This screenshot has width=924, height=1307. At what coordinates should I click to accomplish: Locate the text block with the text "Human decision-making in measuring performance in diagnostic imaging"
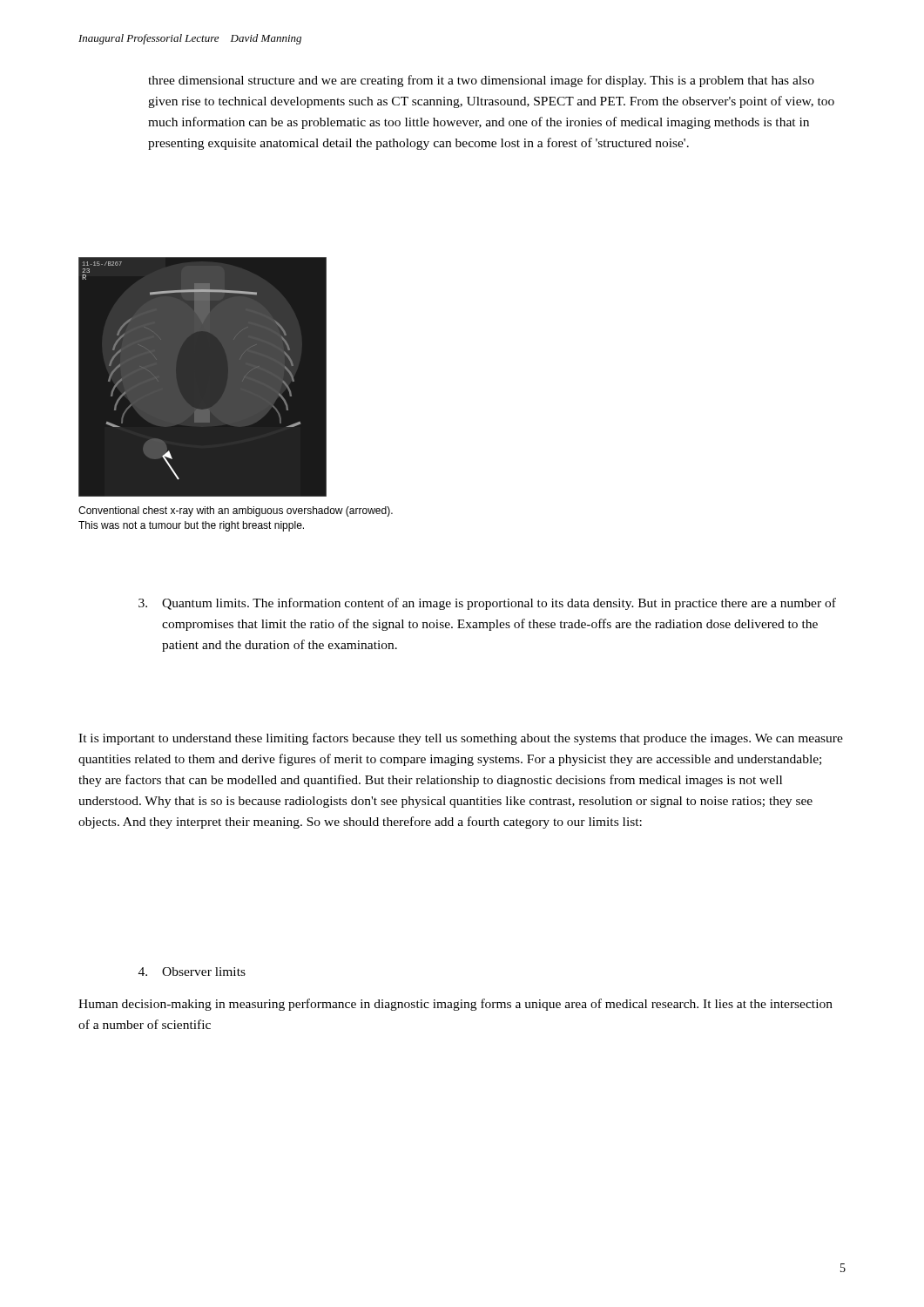(455, 1014)
